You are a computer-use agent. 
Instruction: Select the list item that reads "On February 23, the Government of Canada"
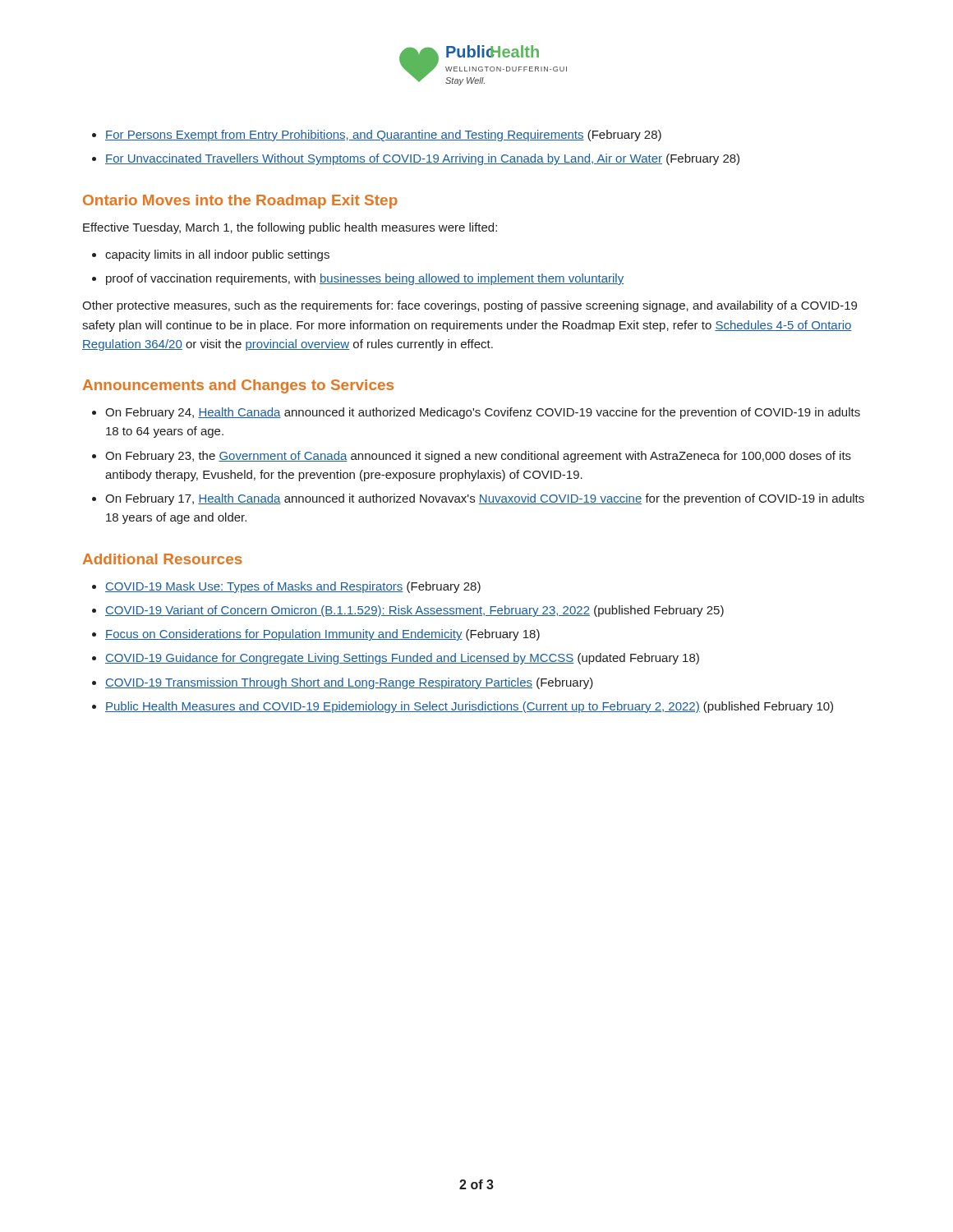click(x=478, y=465)
